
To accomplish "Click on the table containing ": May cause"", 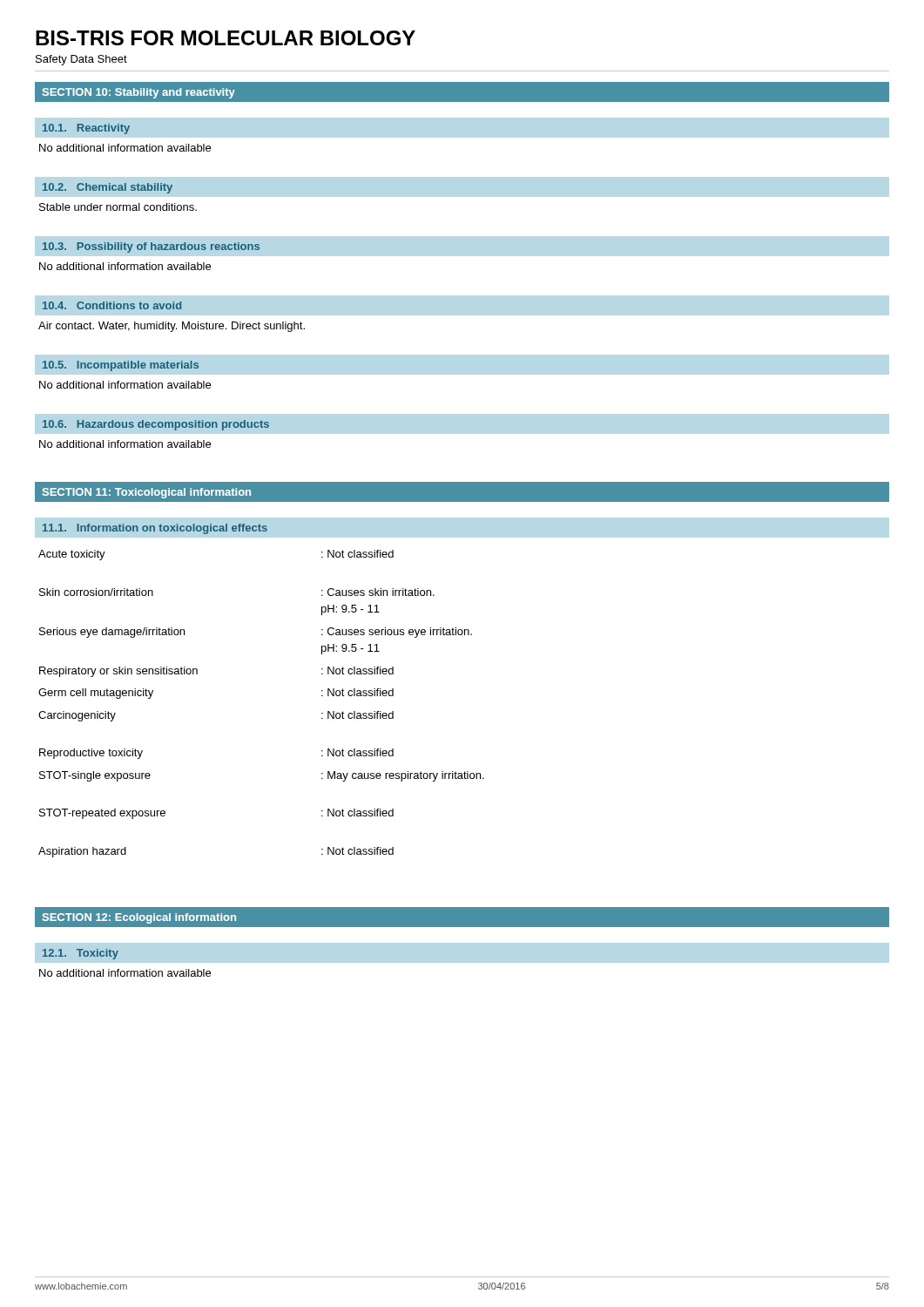I will 462,702.
